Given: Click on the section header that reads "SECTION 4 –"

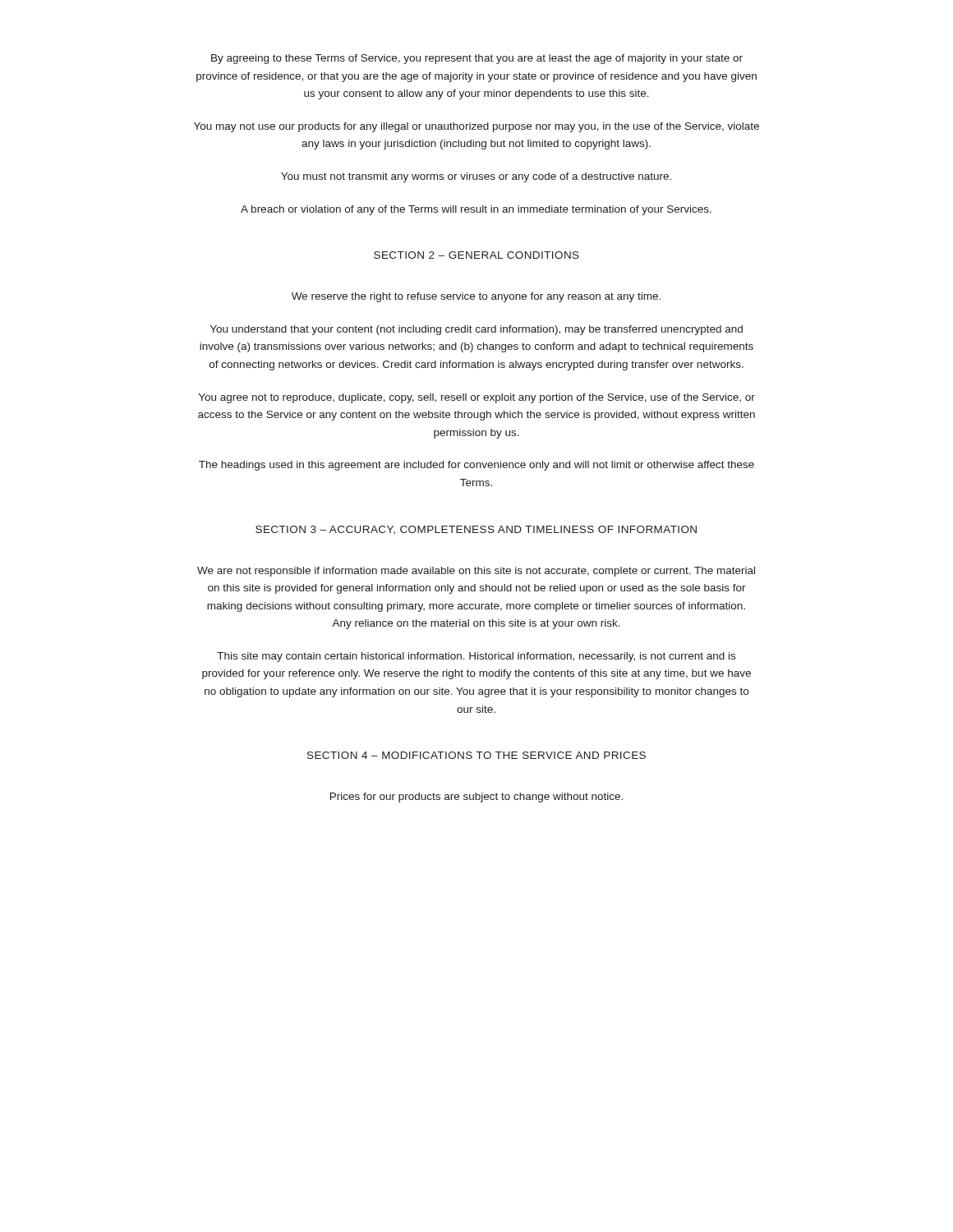Looking at the screenshot, I should pos(476,755).
